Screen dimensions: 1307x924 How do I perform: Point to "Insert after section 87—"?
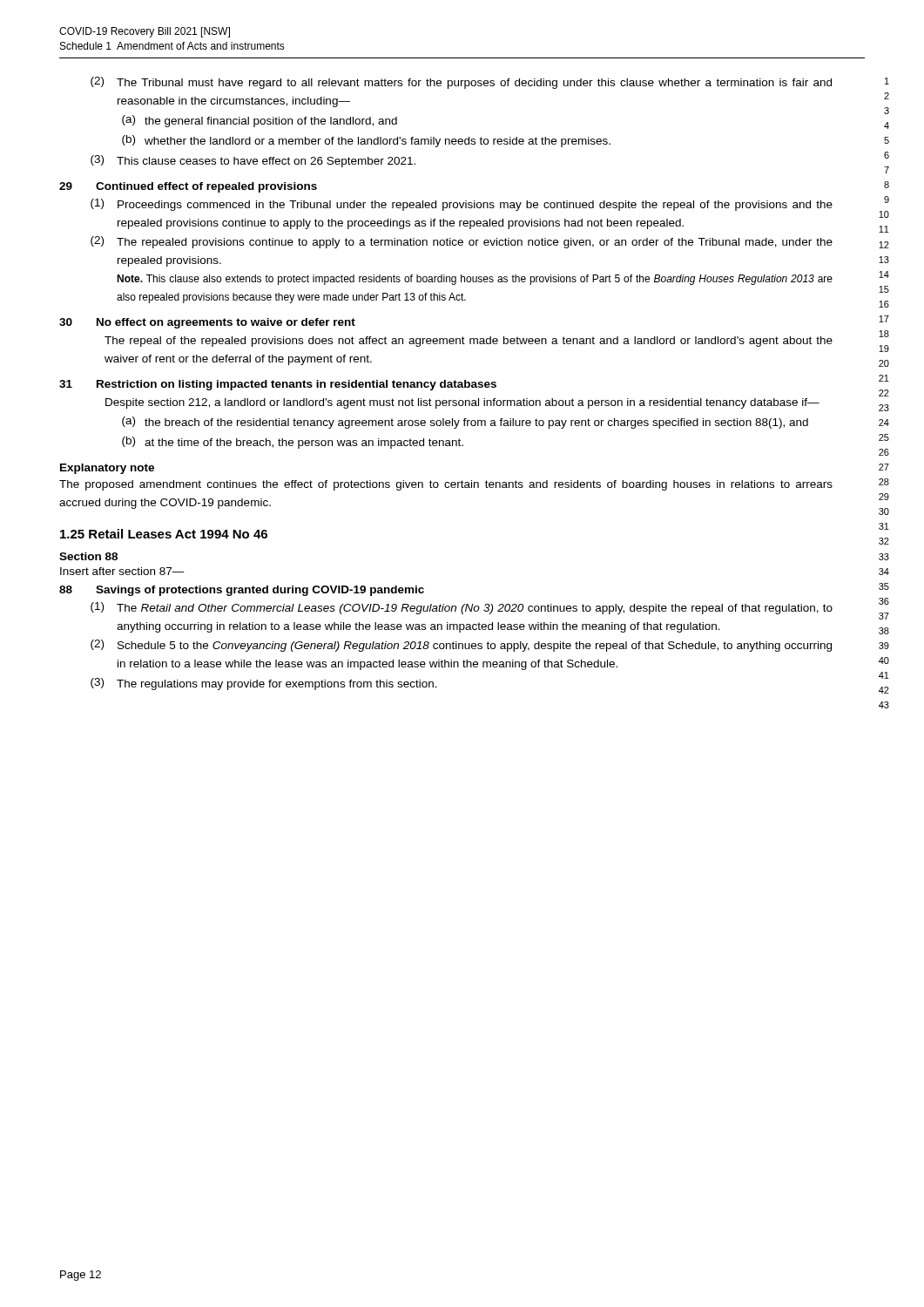click(x=122, y=571)
